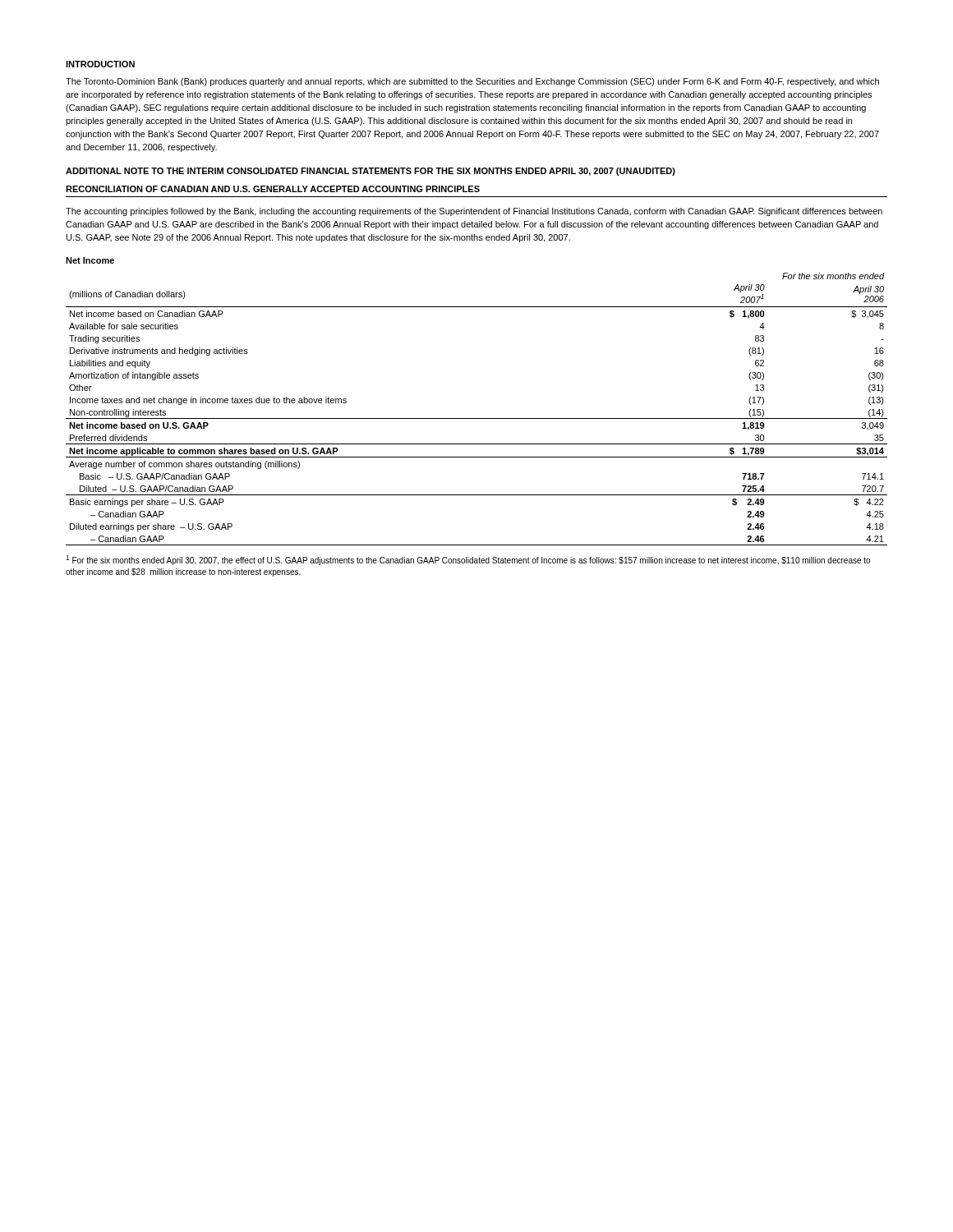This screenshot has height=1232, width=953.
Task: Click on the text block that says "The accounting principles followed"
Action: pyautogui.click(x=474, y=224)
